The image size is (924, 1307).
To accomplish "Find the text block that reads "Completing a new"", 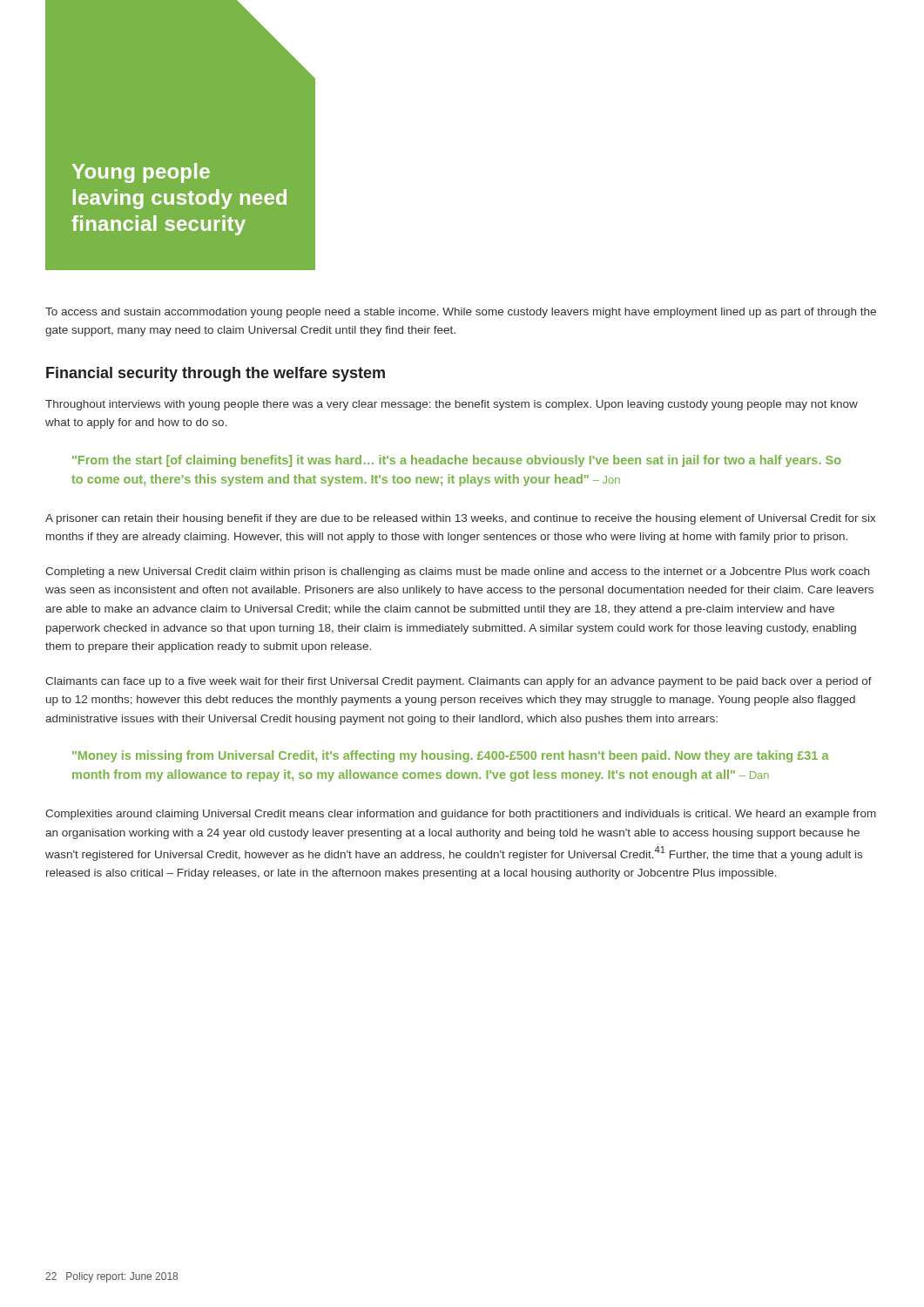I will pyautogui.click(x=460, y=609).
